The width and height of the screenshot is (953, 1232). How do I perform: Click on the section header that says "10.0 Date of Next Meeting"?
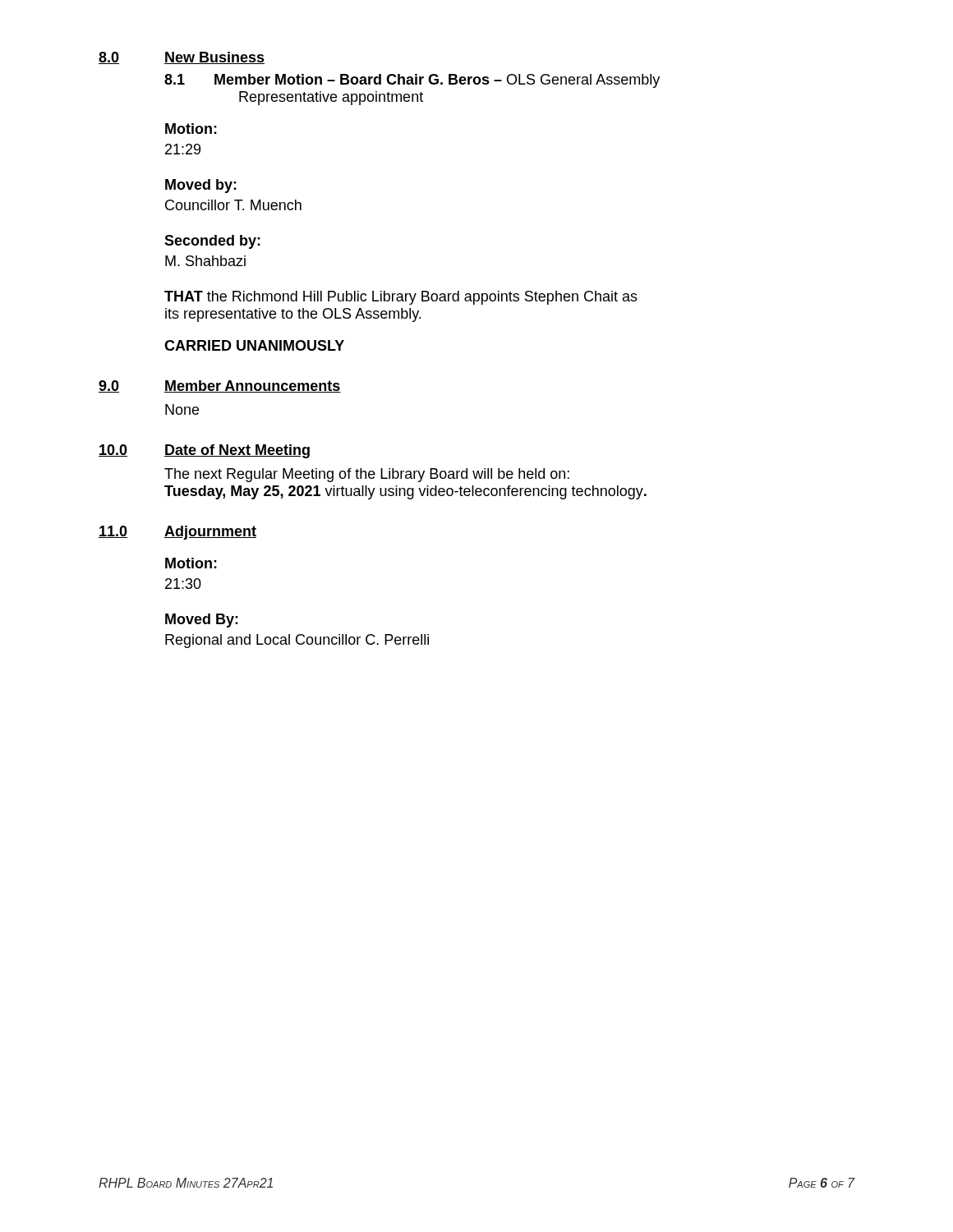[x=205, y=451]
